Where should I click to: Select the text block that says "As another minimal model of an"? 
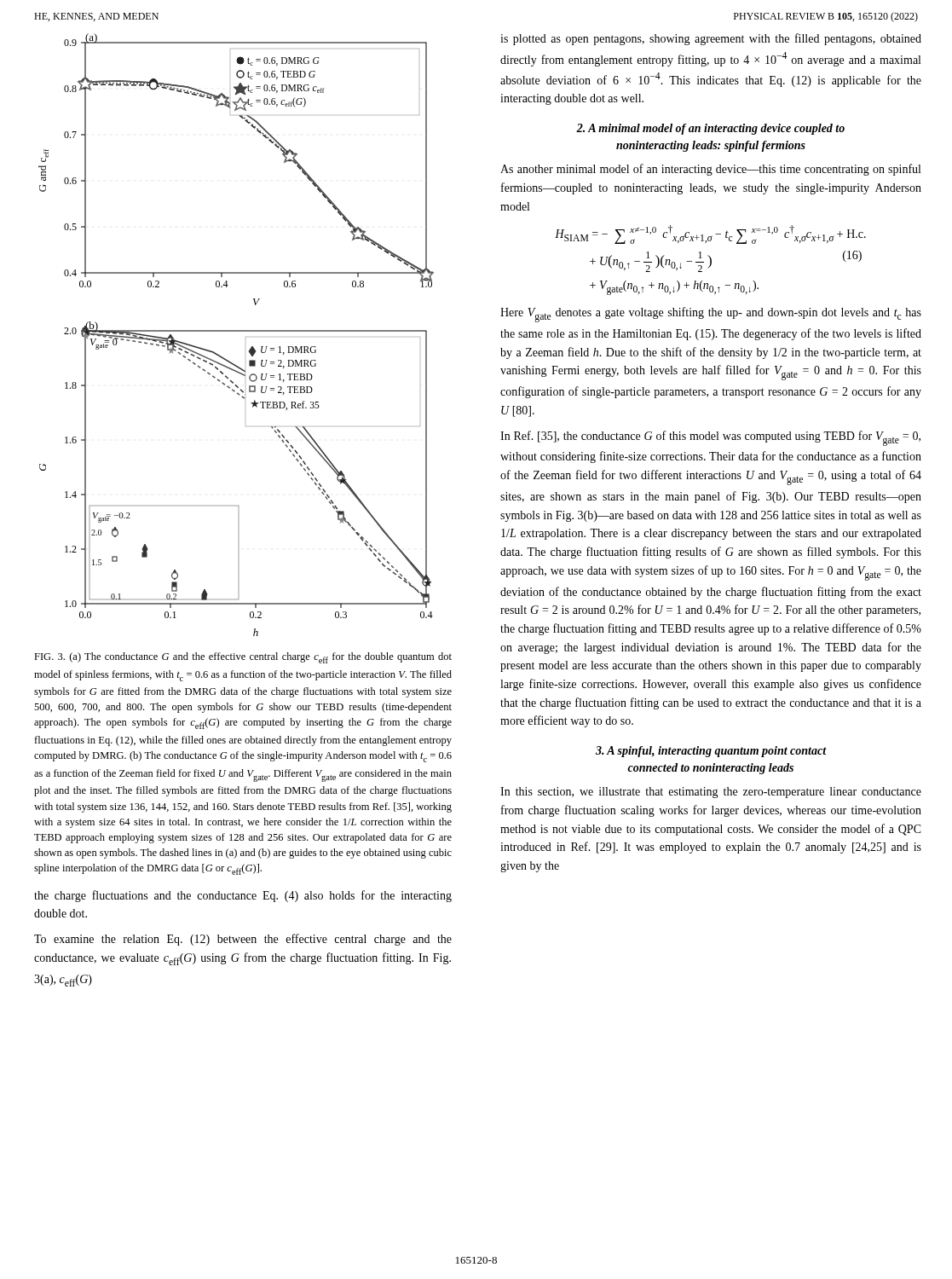pyautogui.click(x=711, y=188)
